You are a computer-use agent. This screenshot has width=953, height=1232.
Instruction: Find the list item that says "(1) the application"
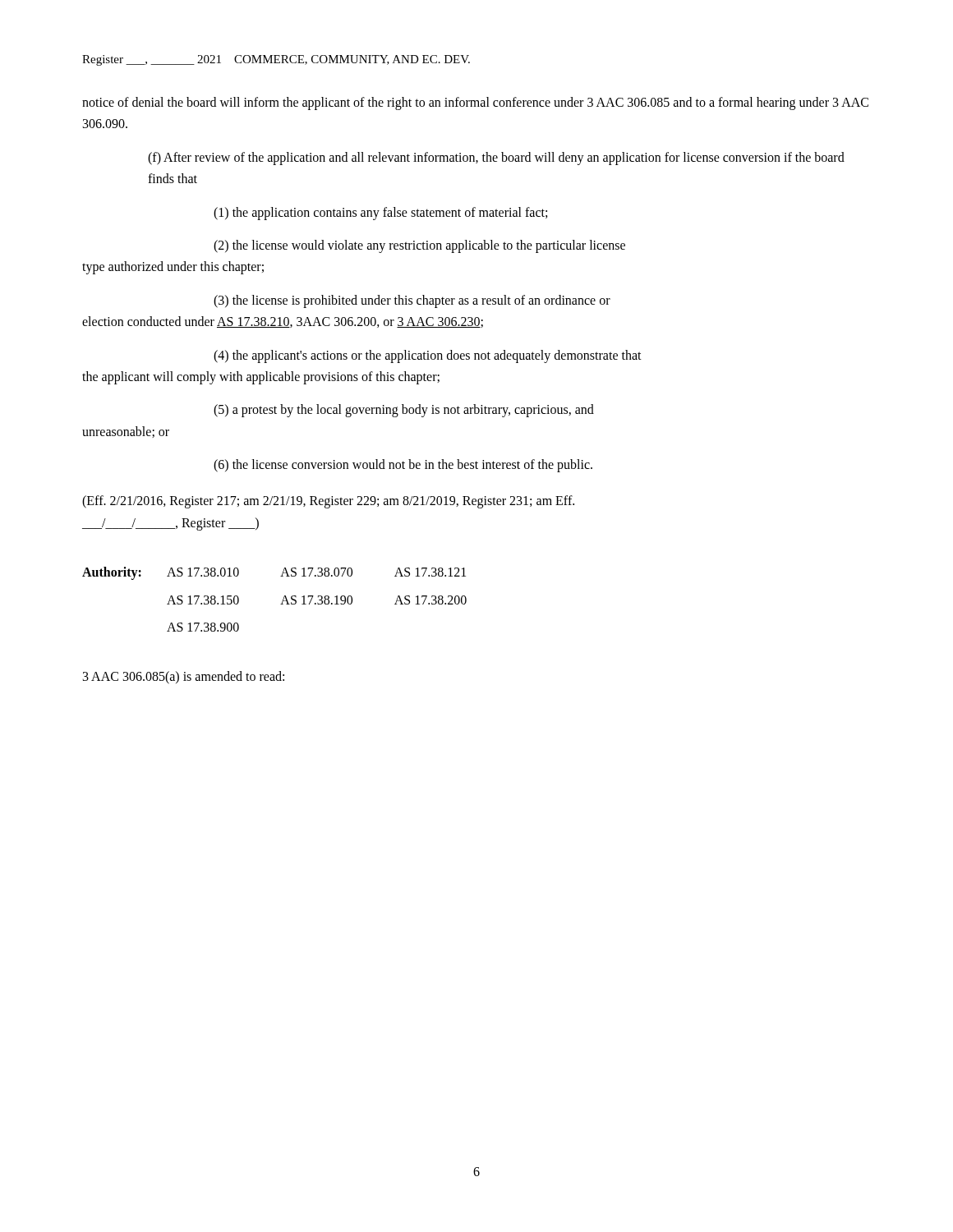pos(381,212)
